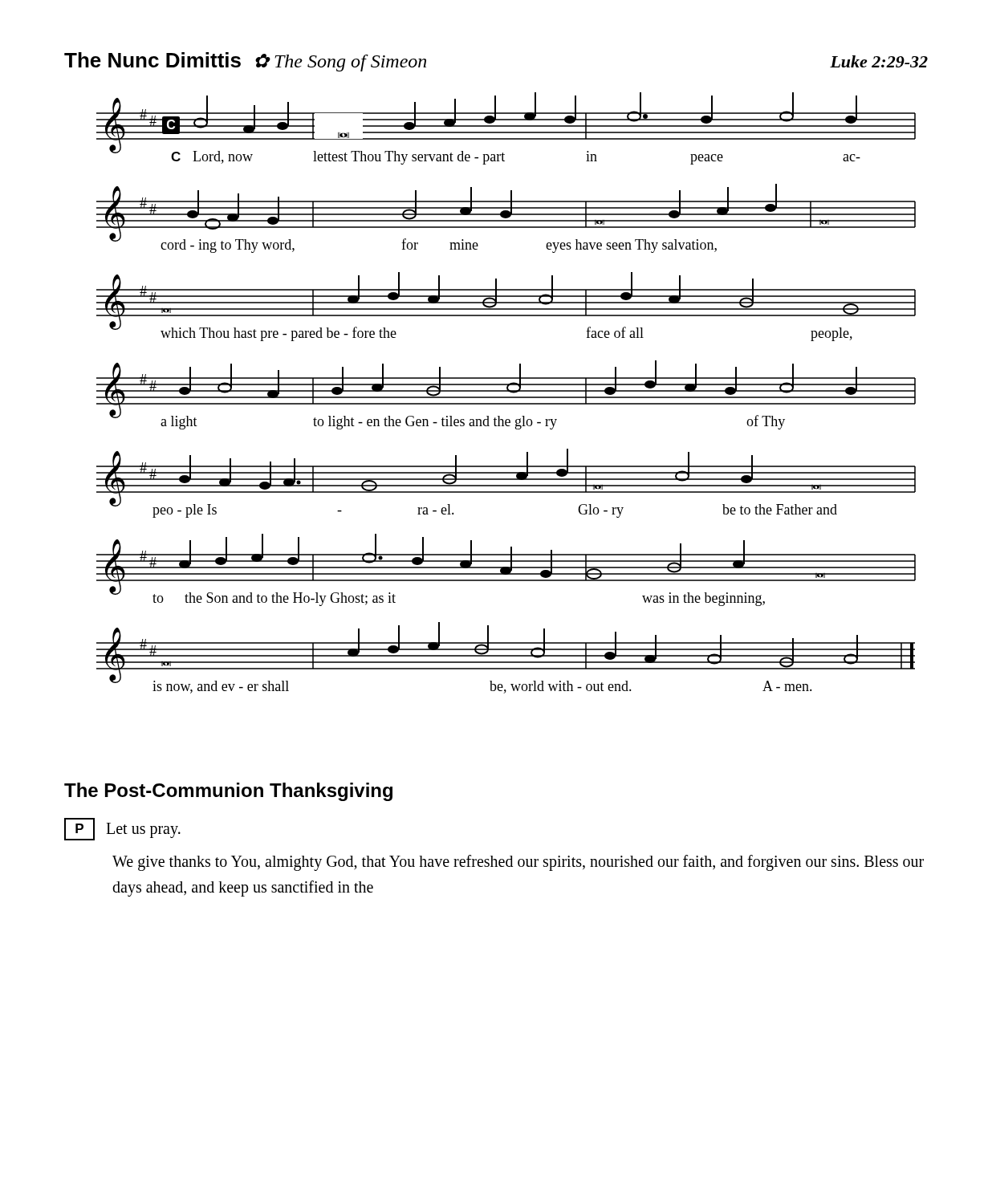Click on the list item with the text "P Let us pray."
The width and height of the screenshot is (992, 1204).
[123, 828]
